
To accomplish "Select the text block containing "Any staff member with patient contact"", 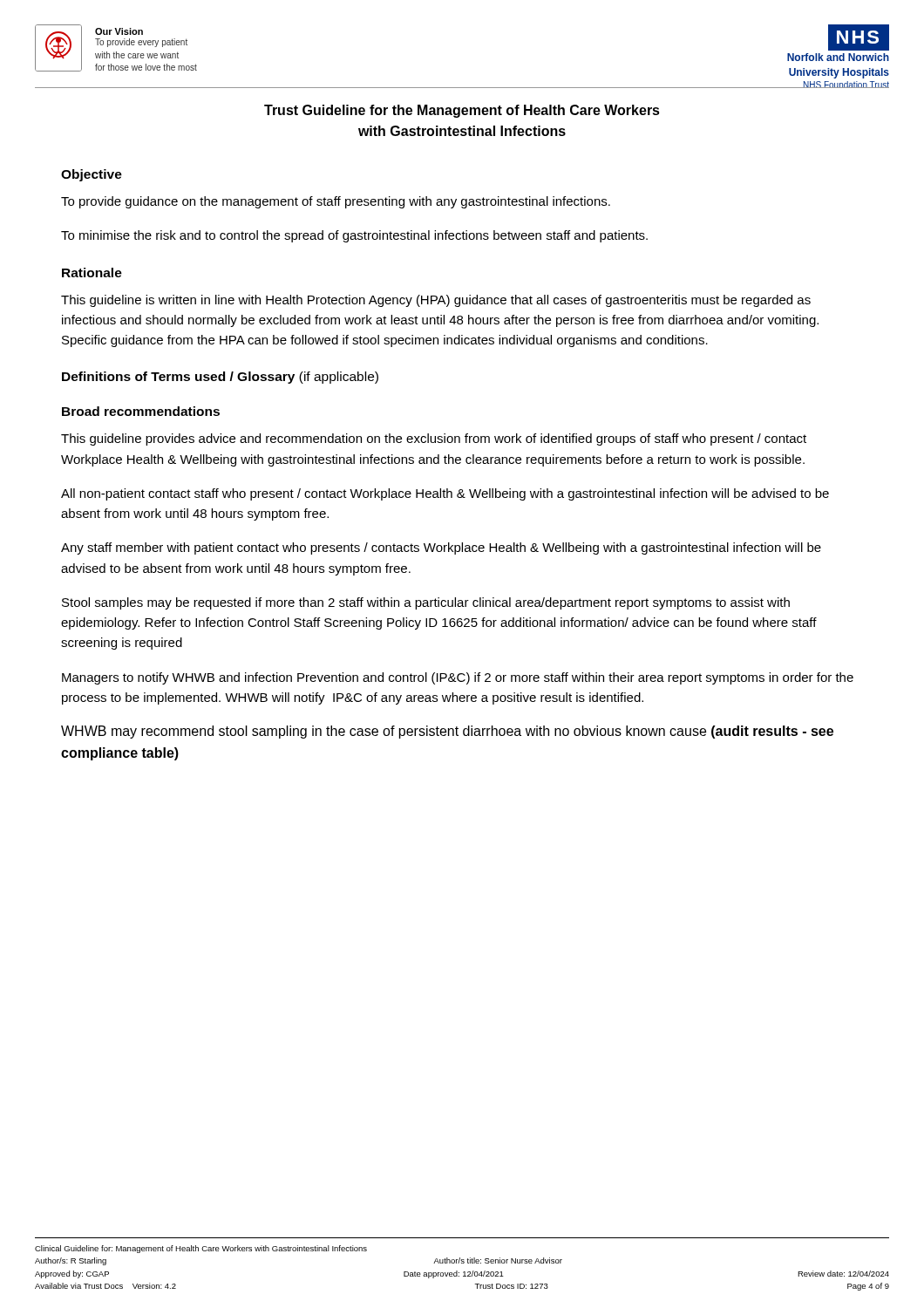I will 441,558.
